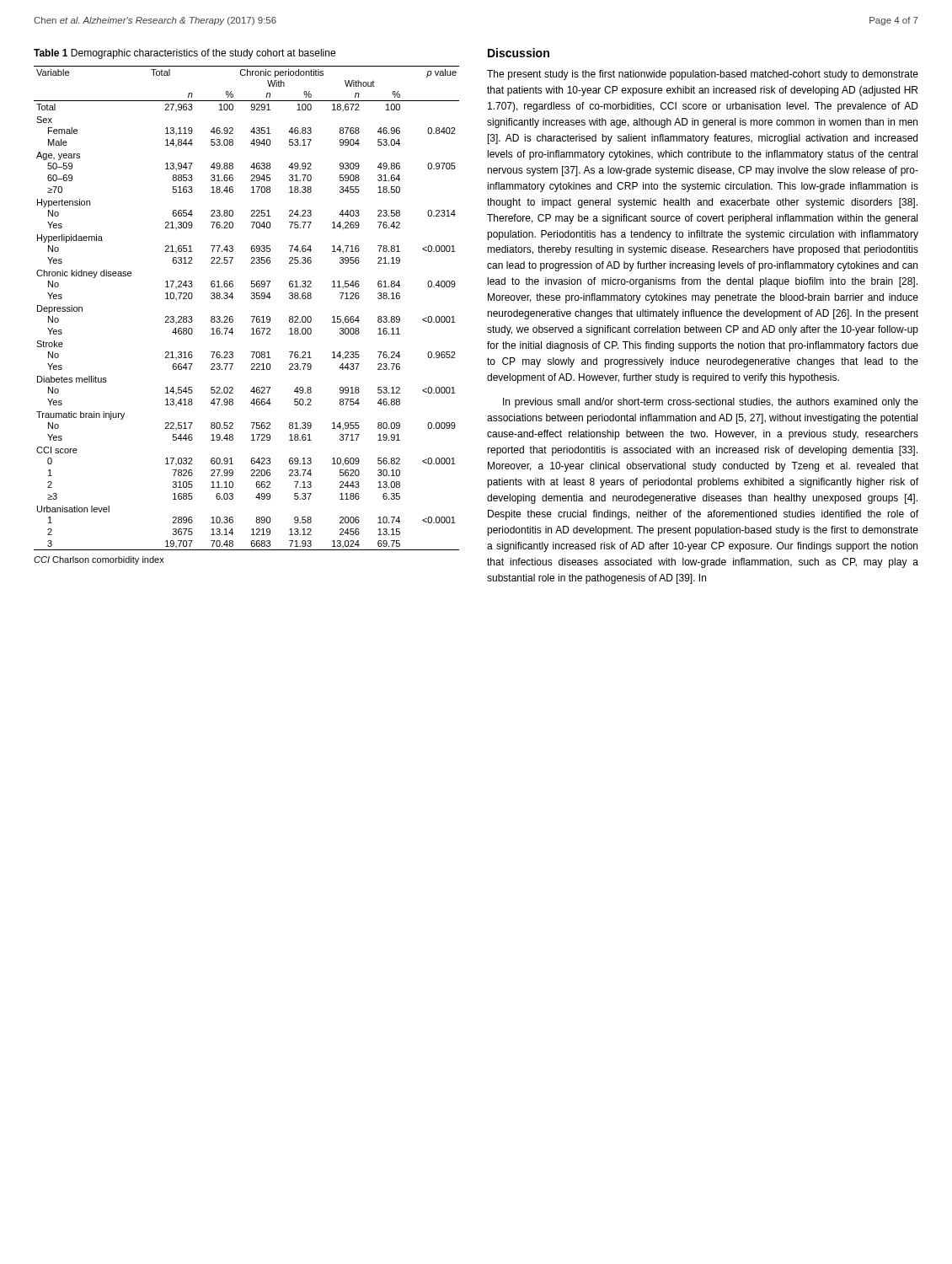Click on the table containing "Age, years"

[x=246, y=308]
